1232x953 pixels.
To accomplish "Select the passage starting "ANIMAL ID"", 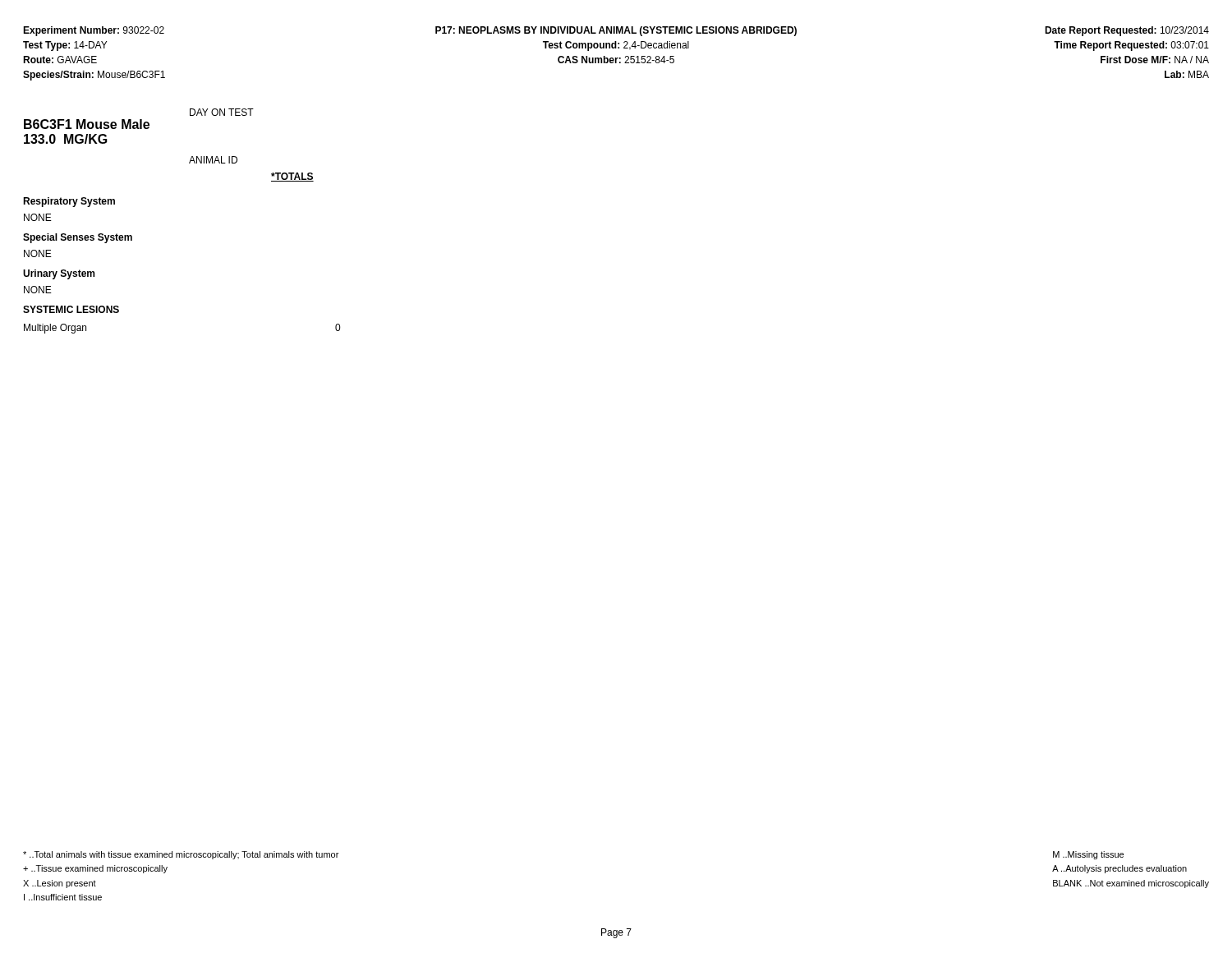I will pos(213,160).
